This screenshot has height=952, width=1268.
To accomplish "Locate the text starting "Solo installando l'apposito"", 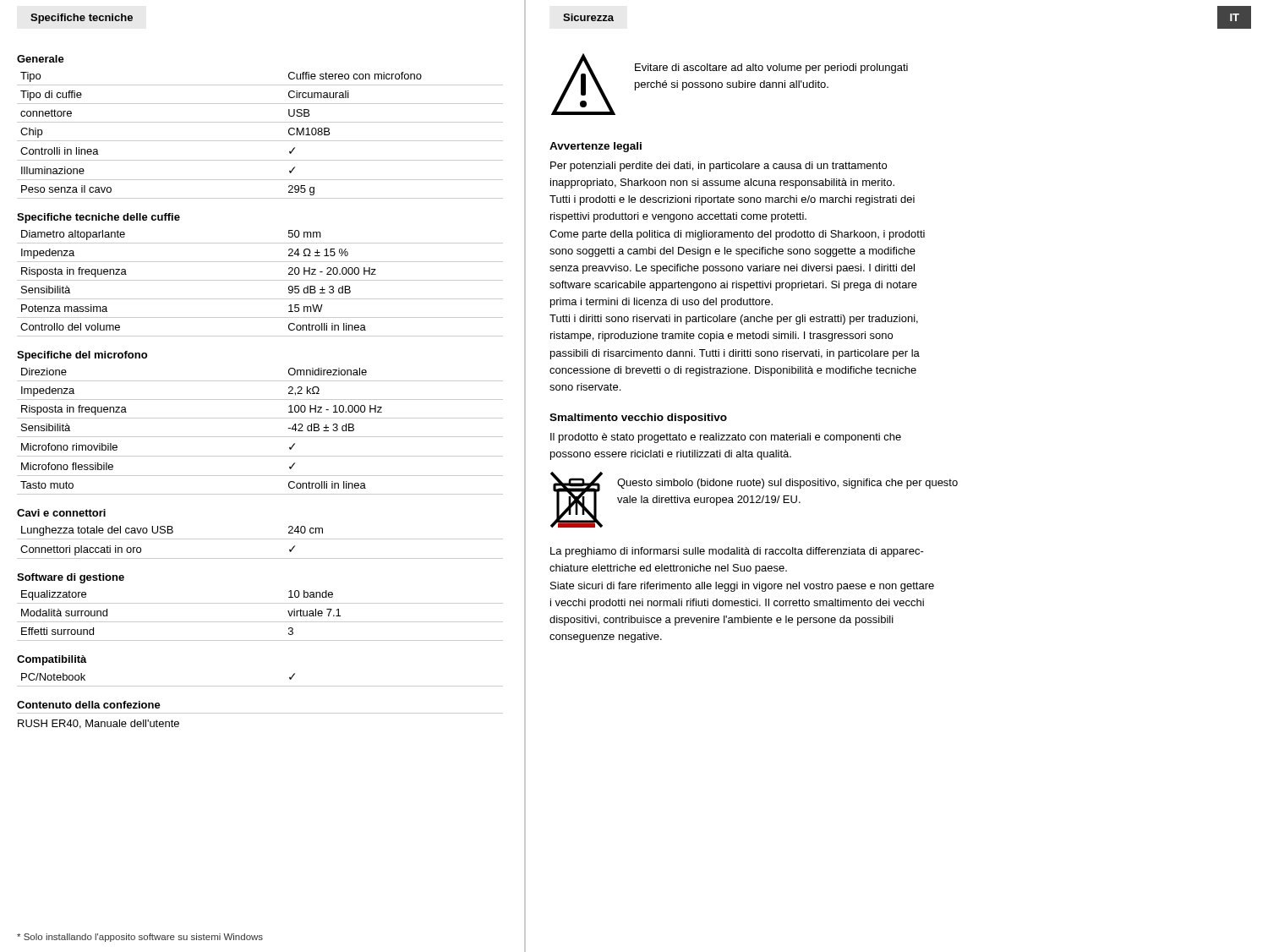I will point(140,937).
